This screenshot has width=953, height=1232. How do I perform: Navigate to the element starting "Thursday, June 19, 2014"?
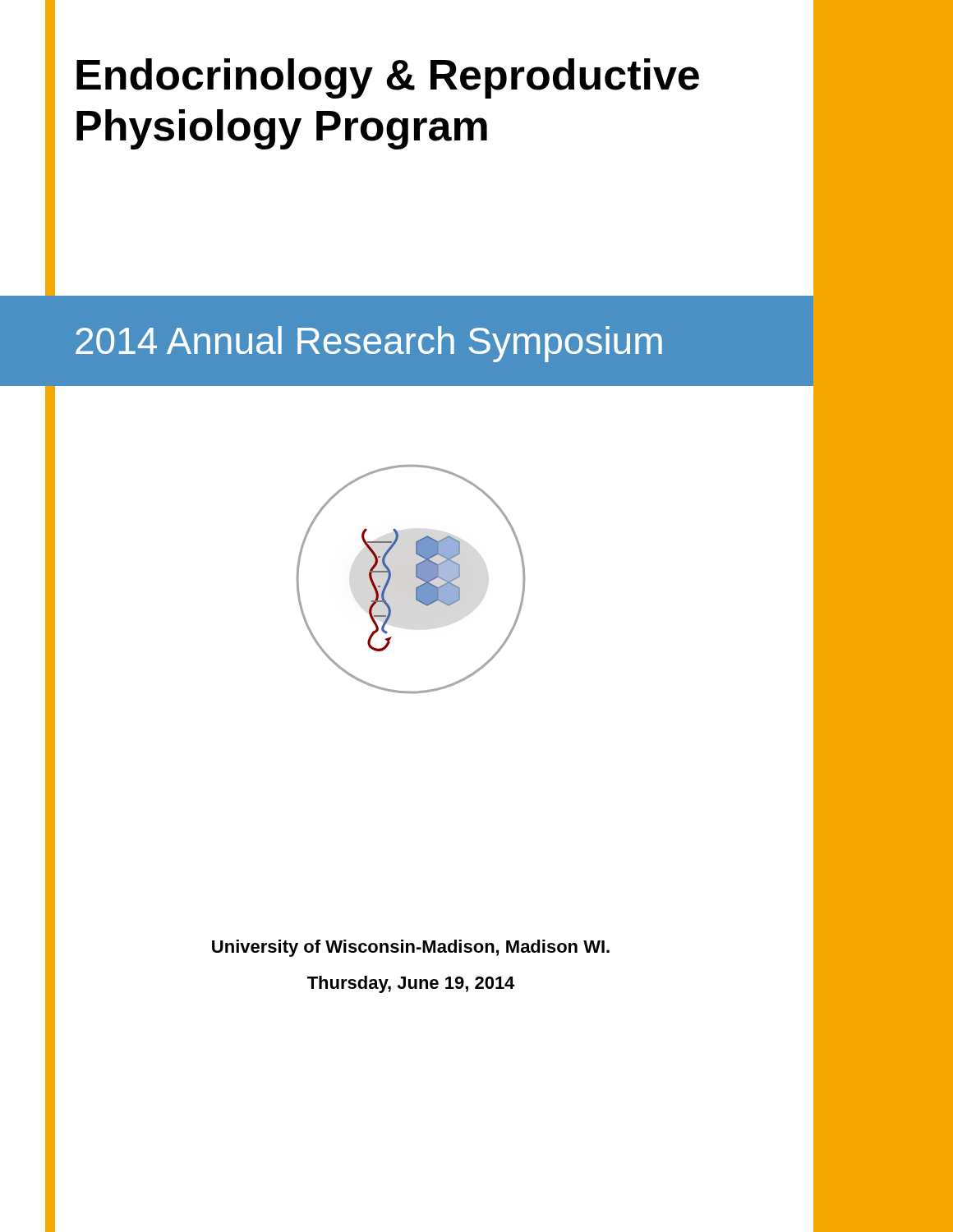(411, 983)
